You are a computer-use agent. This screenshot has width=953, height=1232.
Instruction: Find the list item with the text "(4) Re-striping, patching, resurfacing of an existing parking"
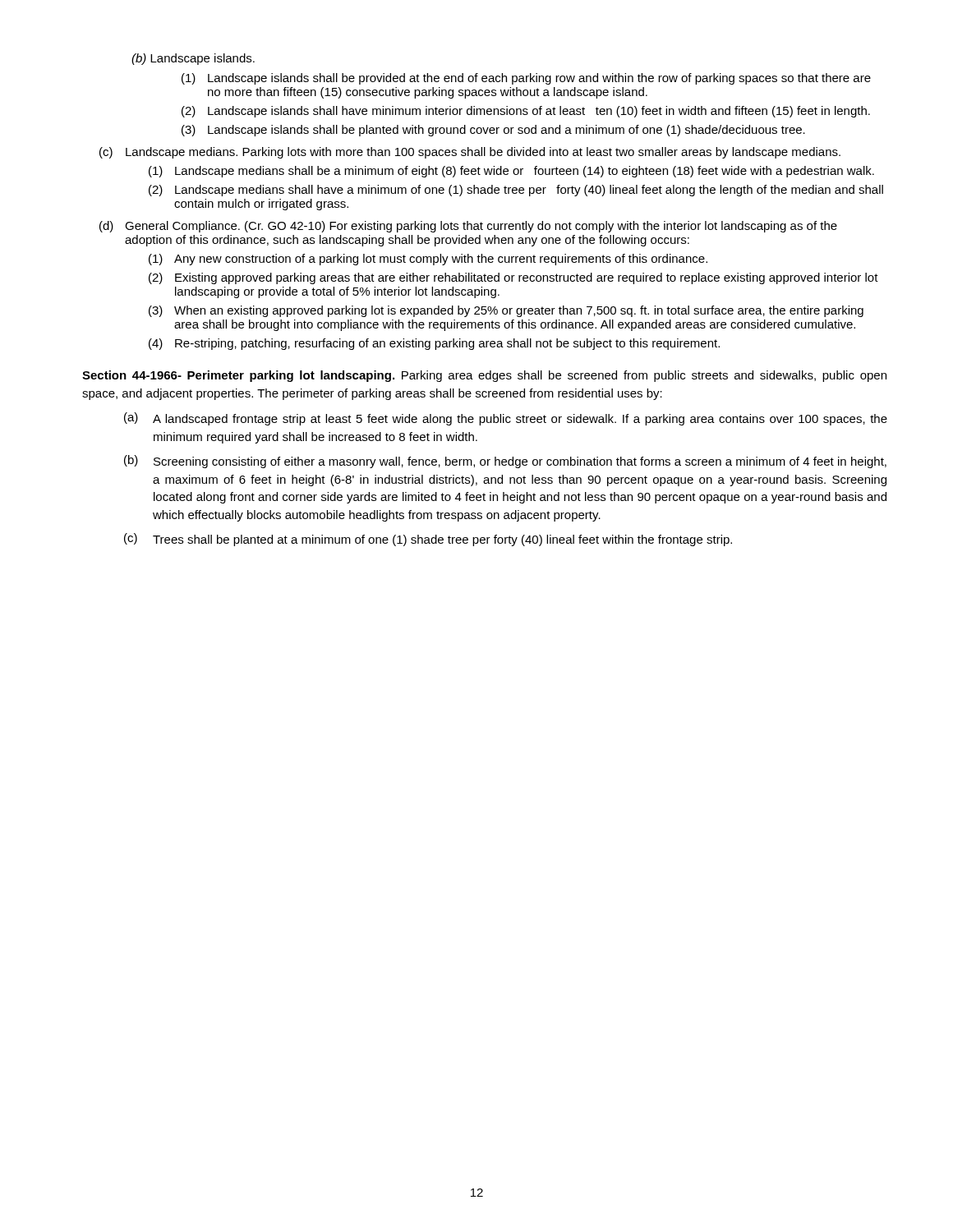(x=518, y=343)
